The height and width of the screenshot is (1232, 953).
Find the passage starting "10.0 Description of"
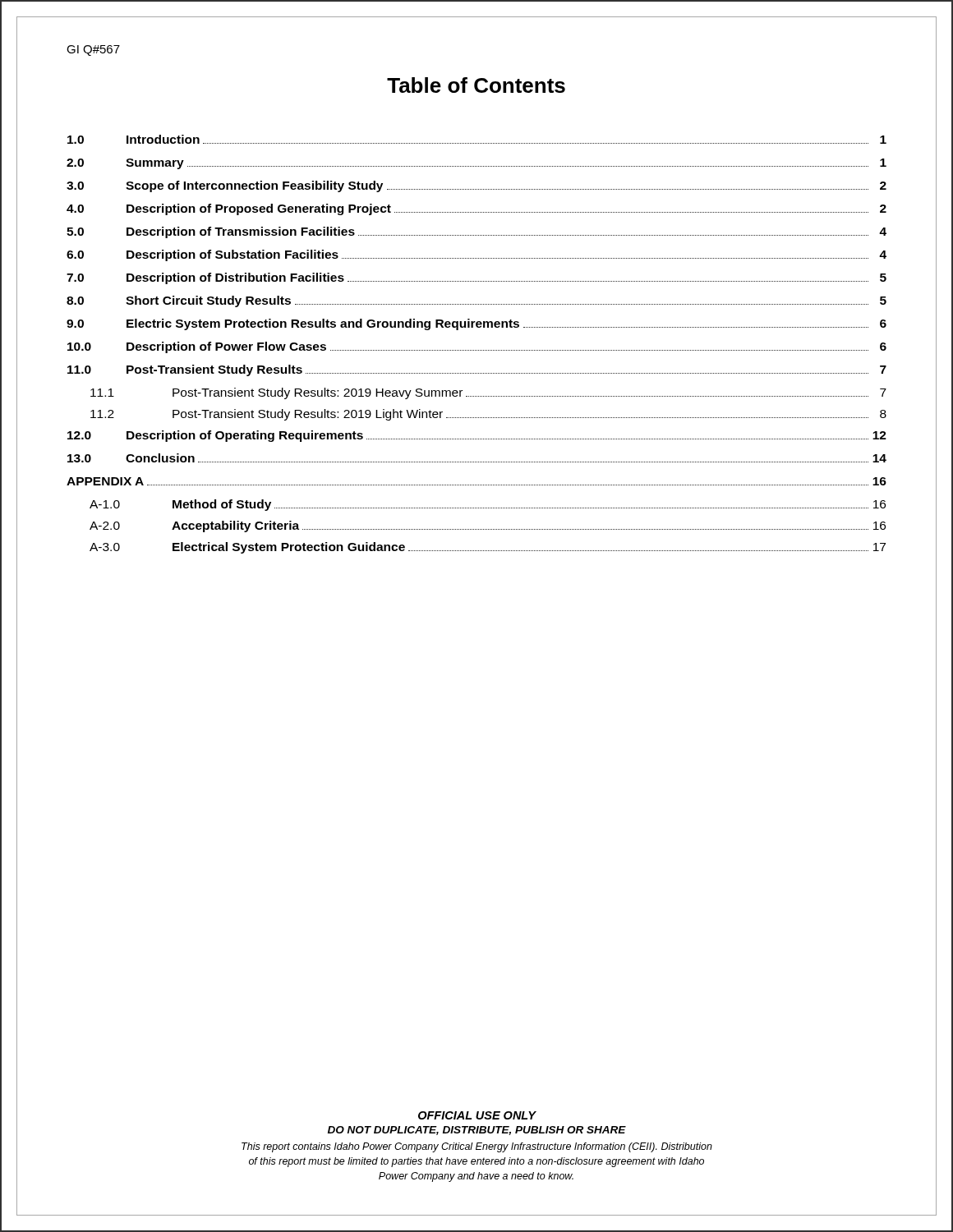(x=476, y=347)
